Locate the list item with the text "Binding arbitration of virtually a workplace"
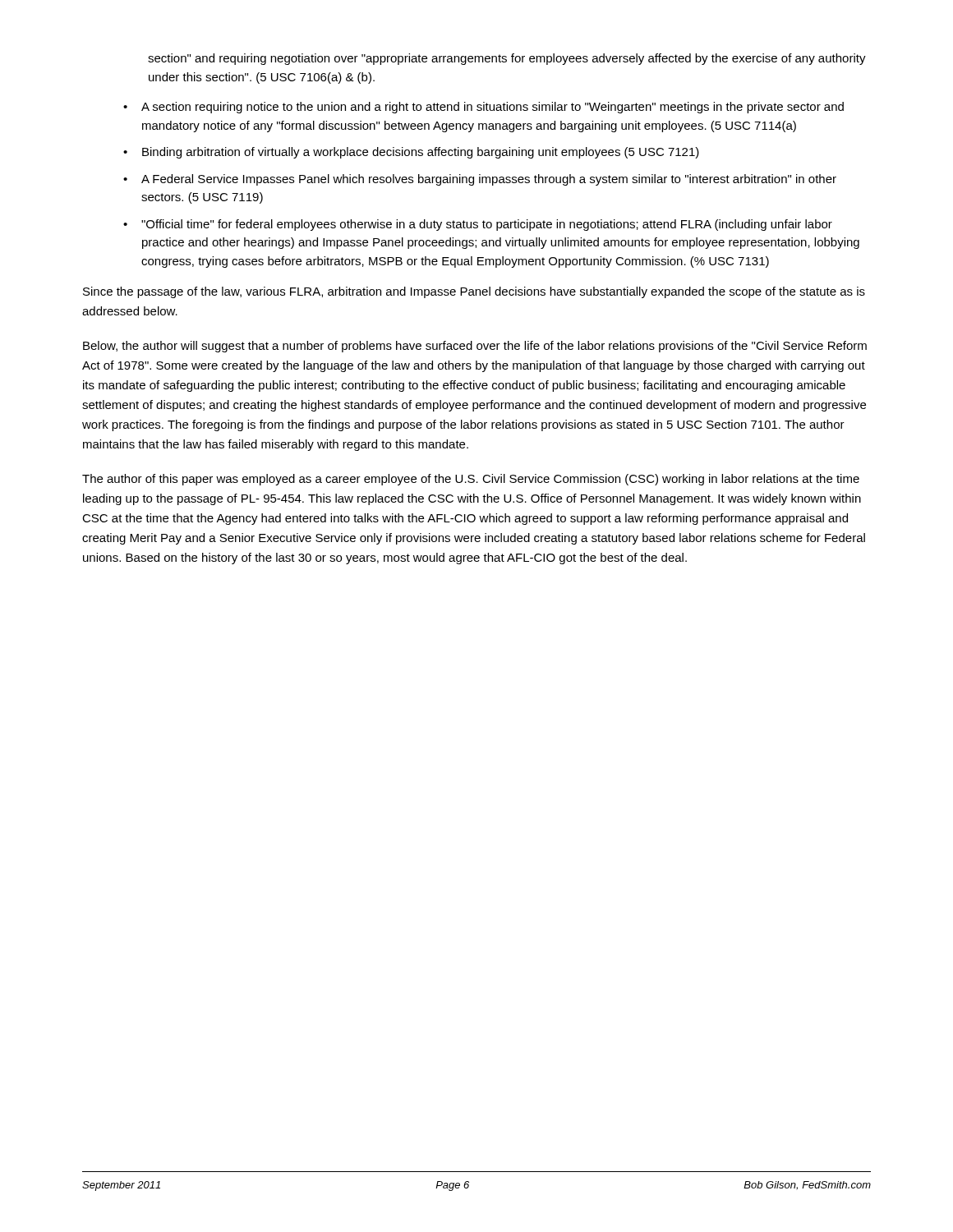The width and height of the screenshot is (953, 1232). pyautogui.click(x=420, y=152)
